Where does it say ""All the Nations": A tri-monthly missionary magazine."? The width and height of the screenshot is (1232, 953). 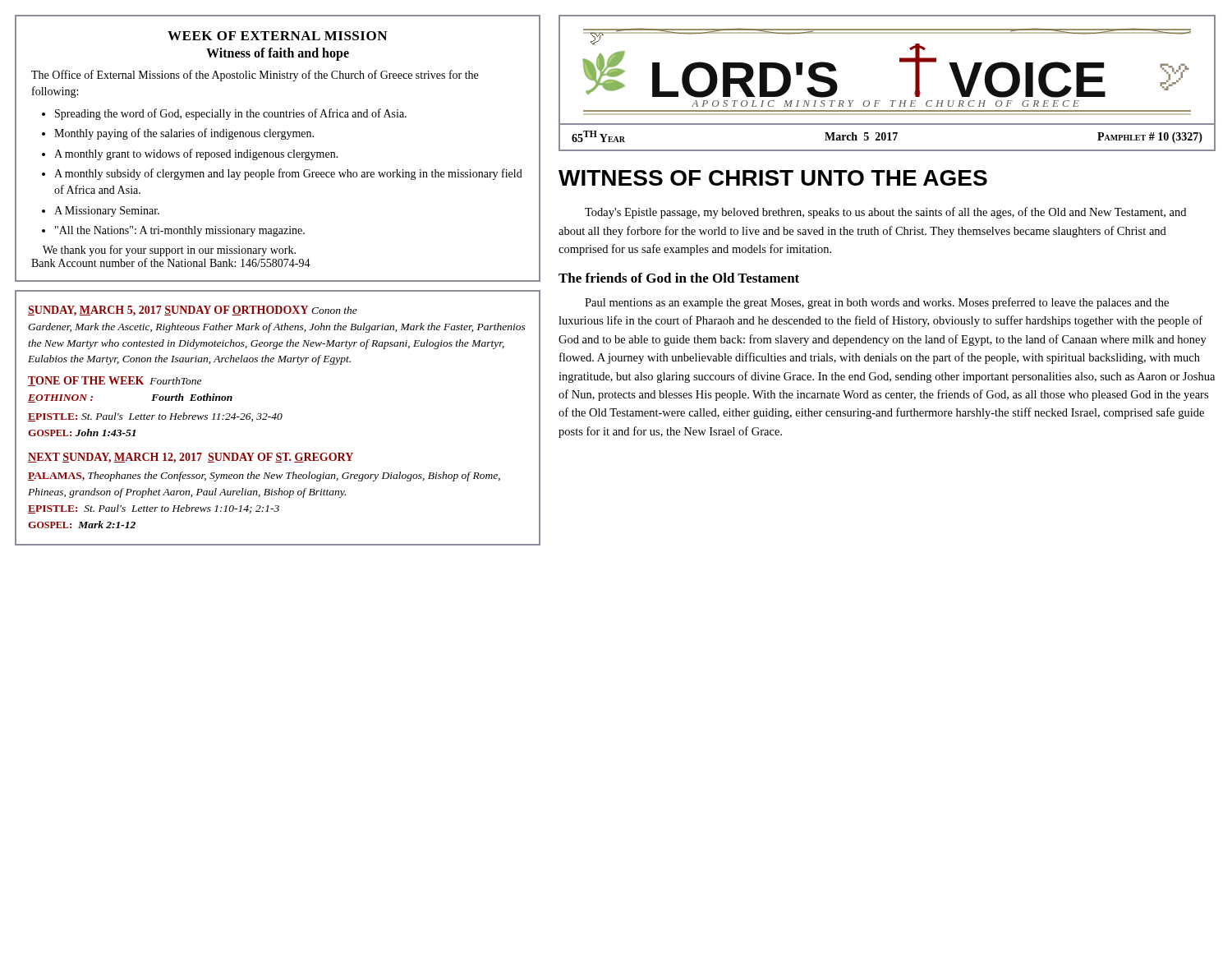180,231
